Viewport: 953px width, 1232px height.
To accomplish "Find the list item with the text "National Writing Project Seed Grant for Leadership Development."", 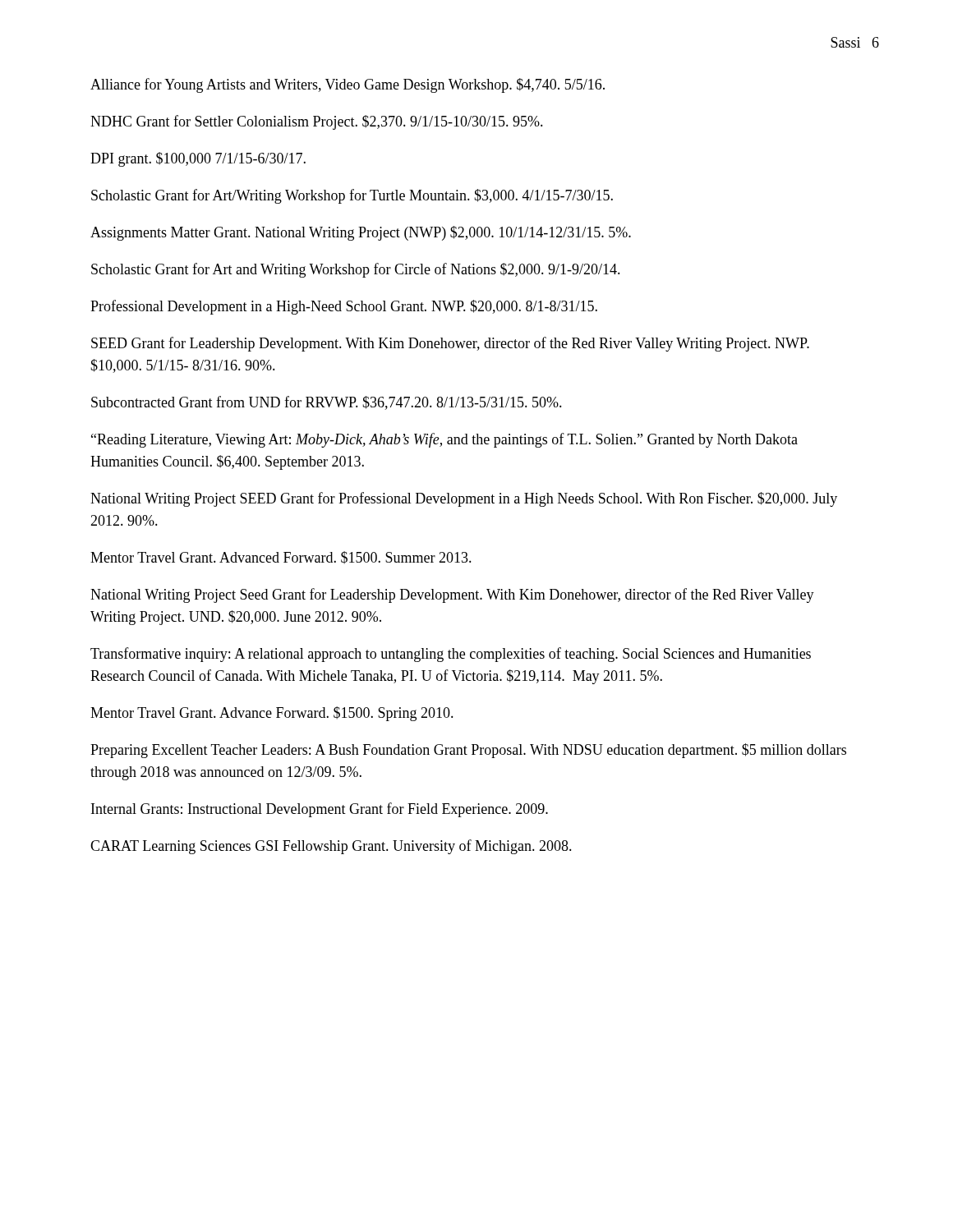I will click(x=452, y=606).
